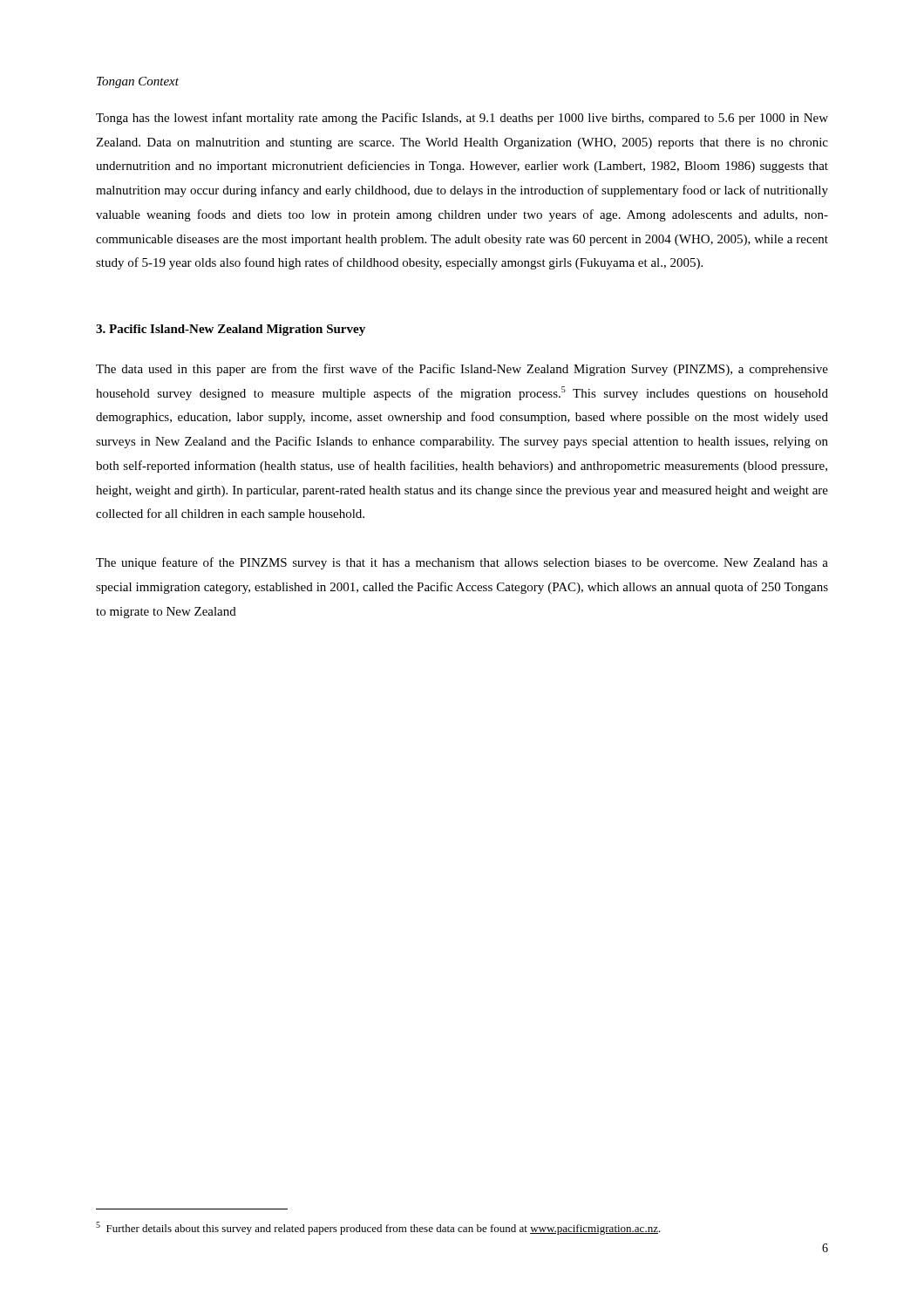Locate the text block containing "The unique feature of the PINZMS"
This screenshot has width=924, height=1308.
(462, 587)
